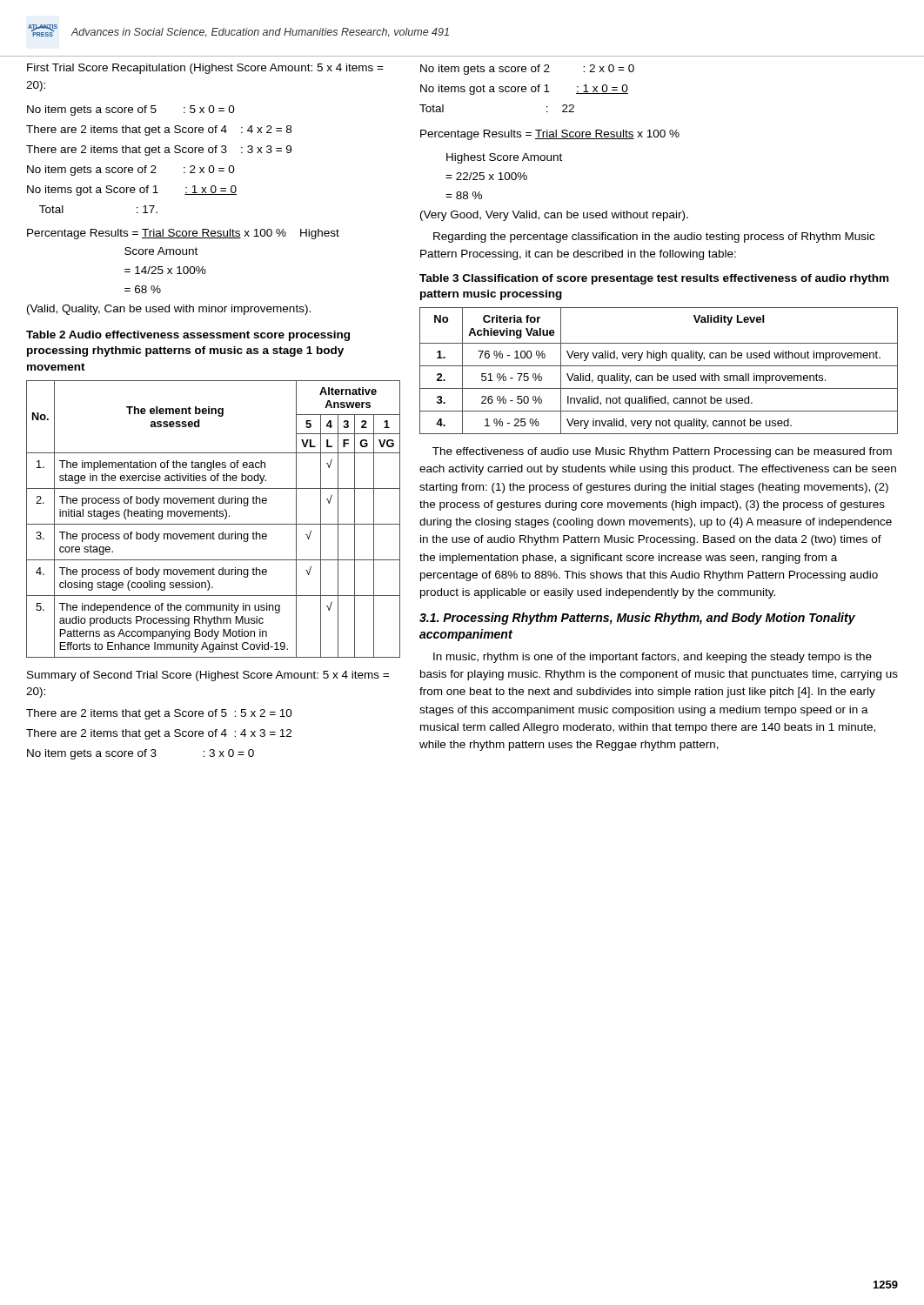The image size is (924, 1305).
Task: Navigate to the element starting "(Valid, Quality, Can be used with minor improvements)."
Action: 169,309
